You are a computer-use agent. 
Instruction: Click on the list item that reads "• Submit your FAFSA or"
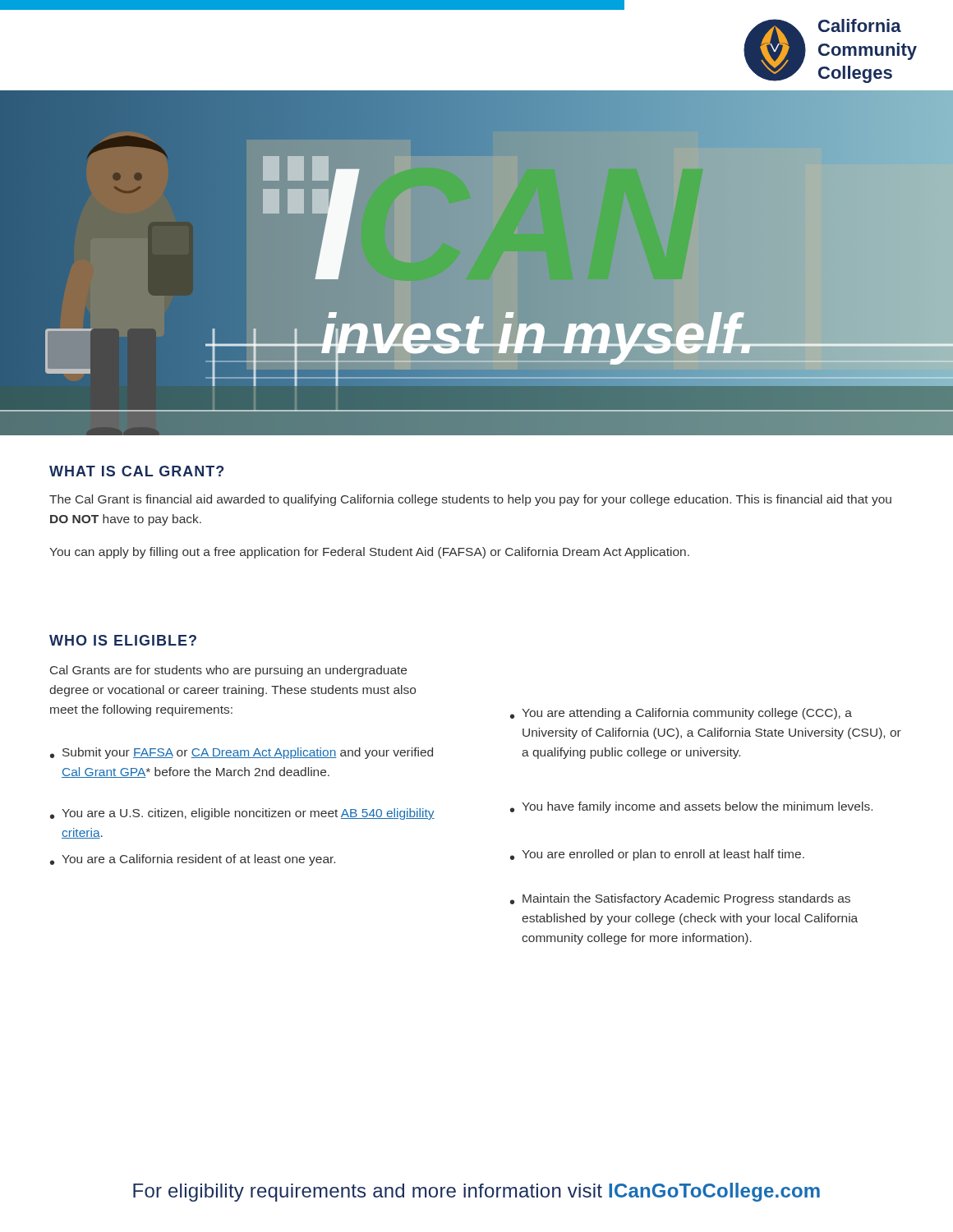coord(246,762)
